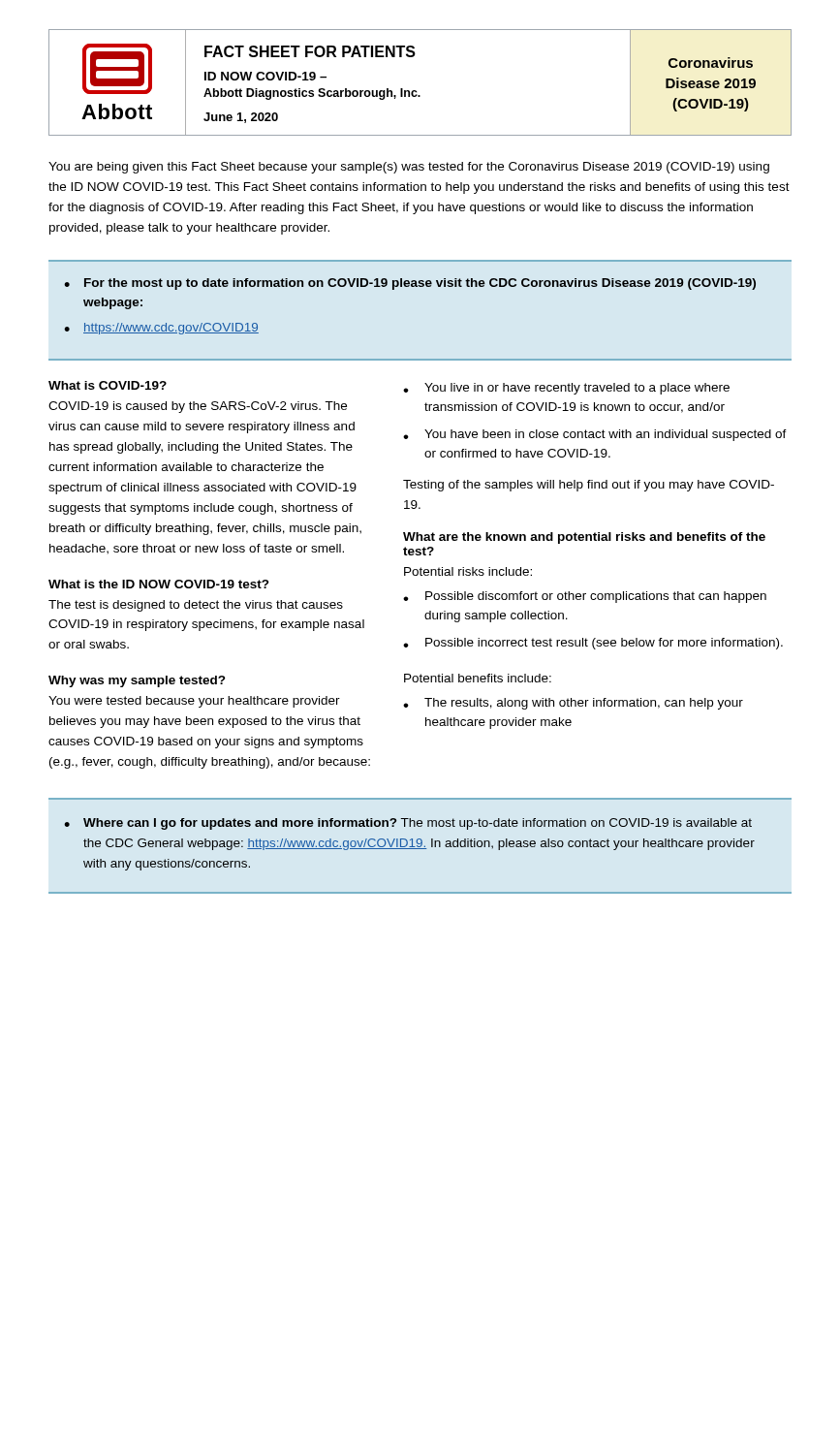The height and width of the screenshot is (1454, 840).
Task: Find the passage starting "You were tested because your"
Action: tap(210, 731)
